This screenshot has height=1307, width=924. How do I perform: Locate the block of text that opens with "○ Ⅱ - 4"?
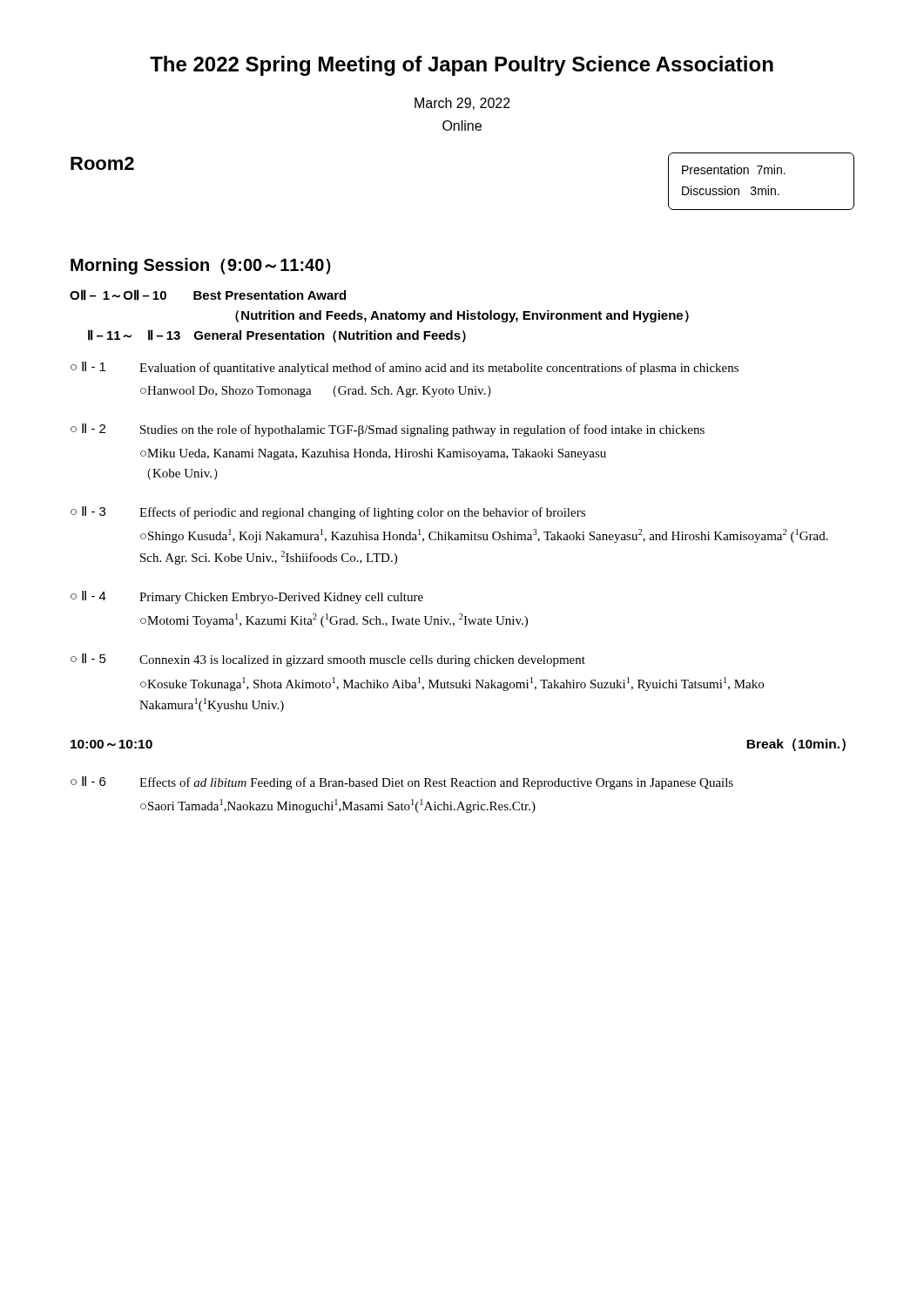click(x=462, y=609)
